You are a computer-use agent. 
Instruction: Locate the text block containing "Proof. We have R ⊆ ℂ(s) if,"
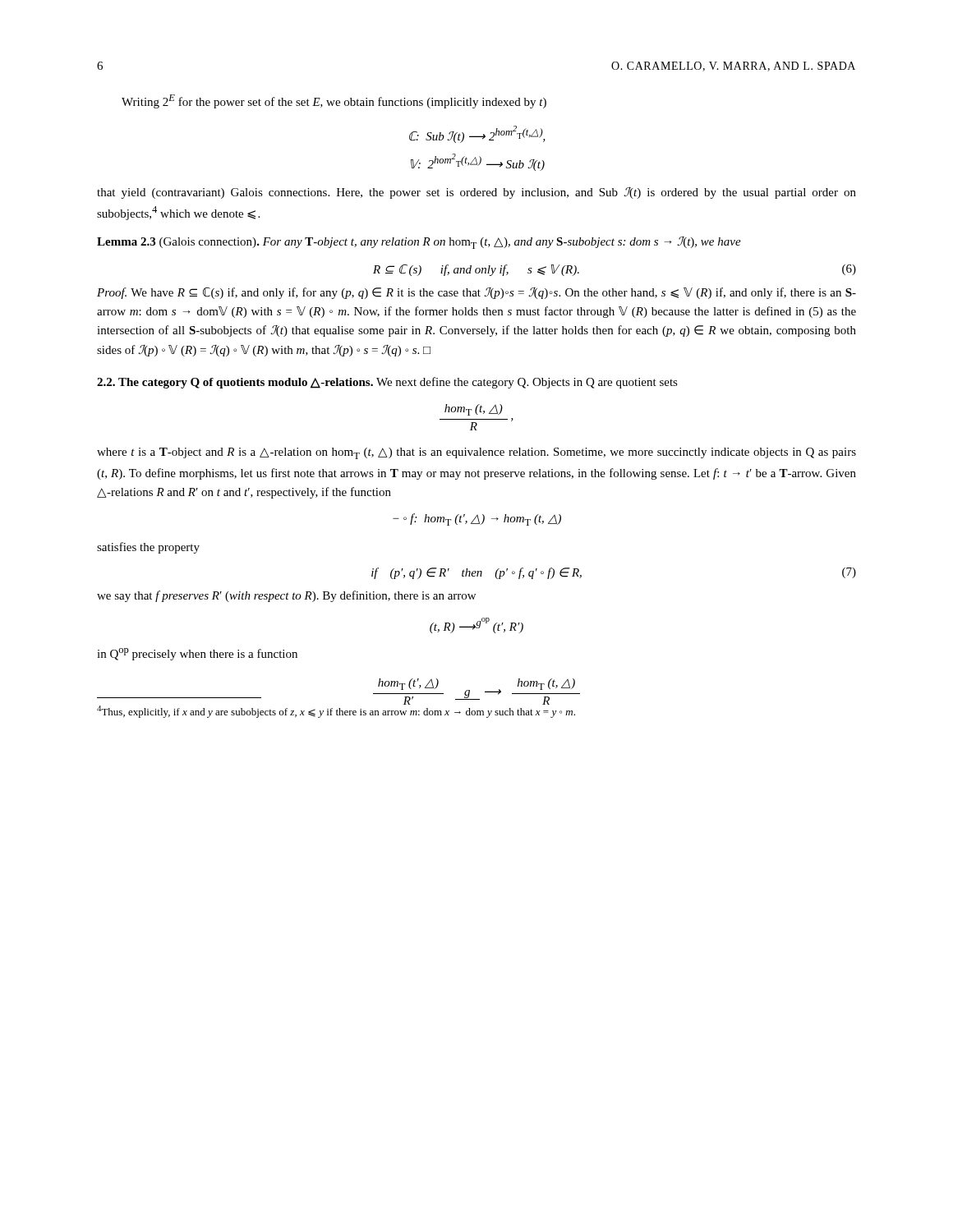point(476,322)
